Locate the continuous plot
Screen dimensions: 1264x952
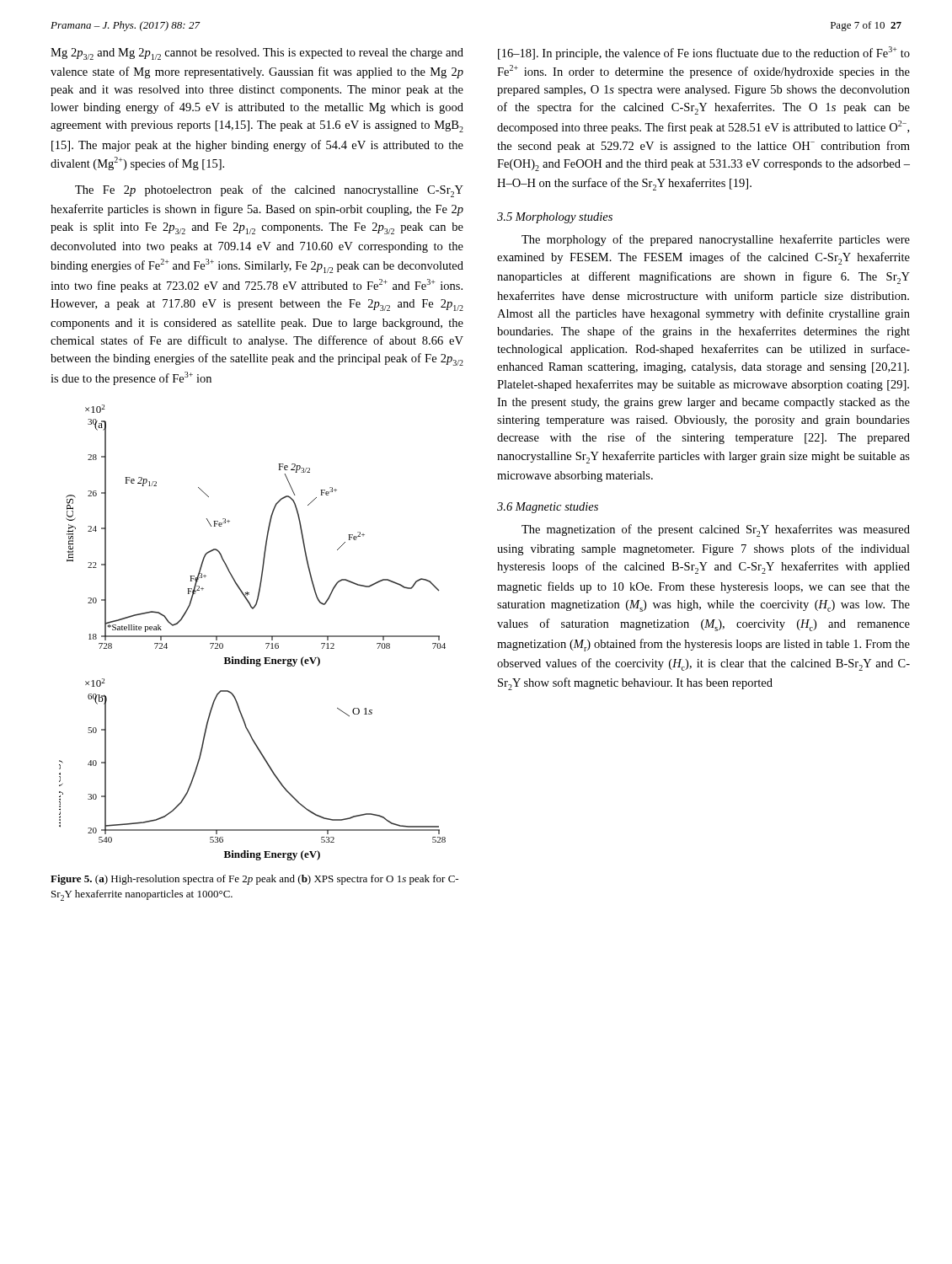pos(257,632)
